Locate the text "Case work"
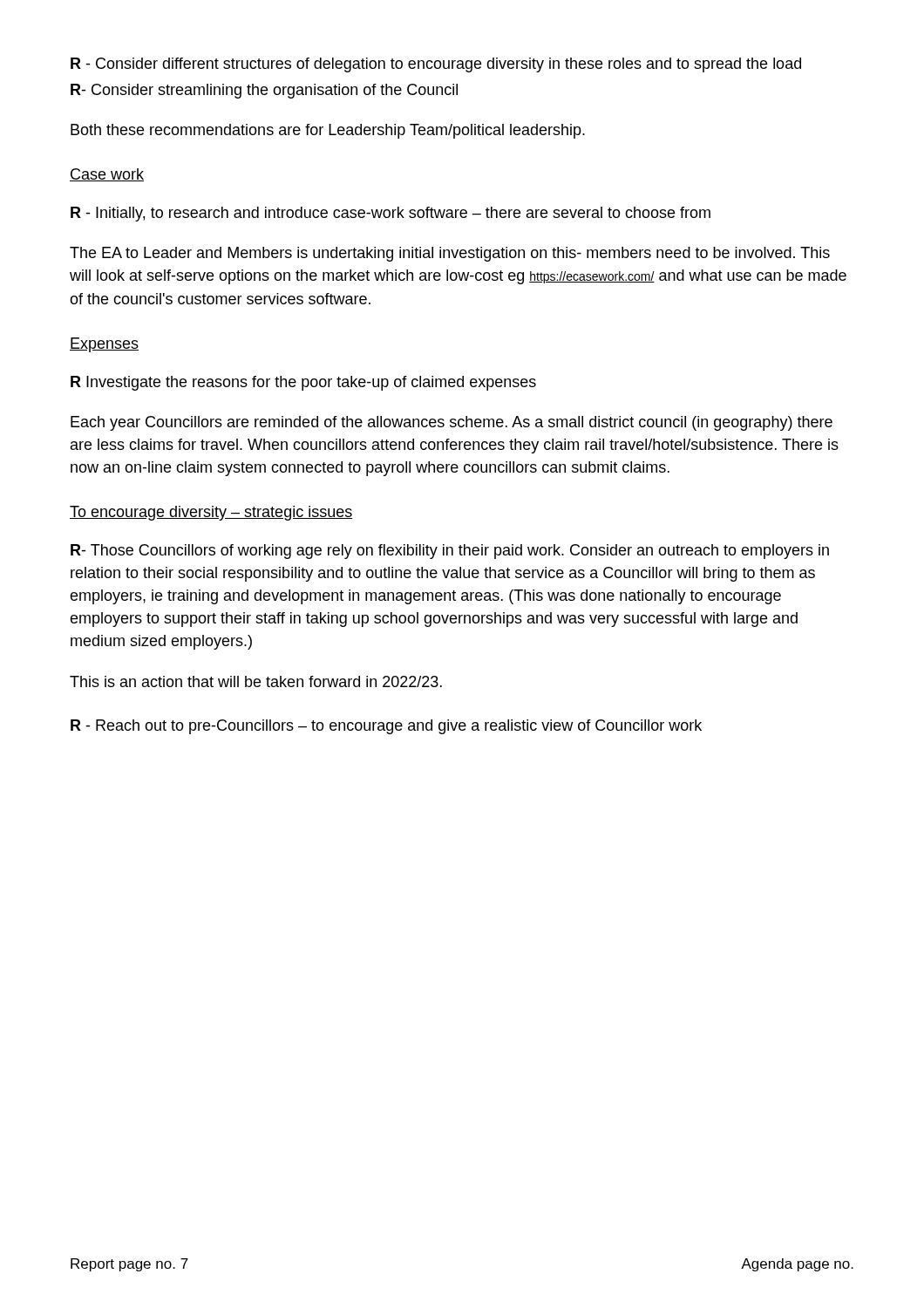This screenshot has width=924, height=1308. (107, 175)
